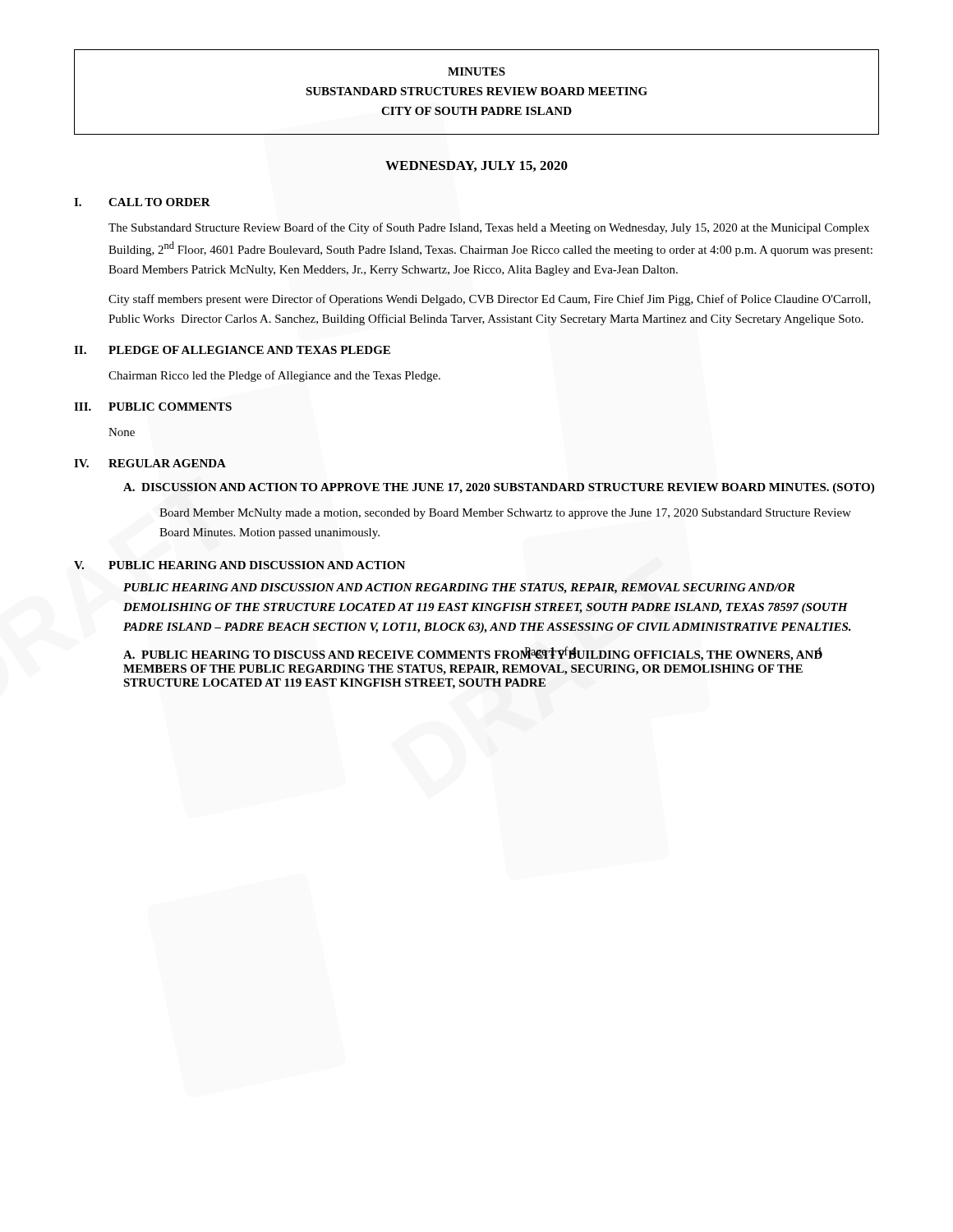This screenshot has width=953, height=1232.
Task: Find the text block starting "Board Member McNulty made a motion, seconded by"
Action: (505, 522)
